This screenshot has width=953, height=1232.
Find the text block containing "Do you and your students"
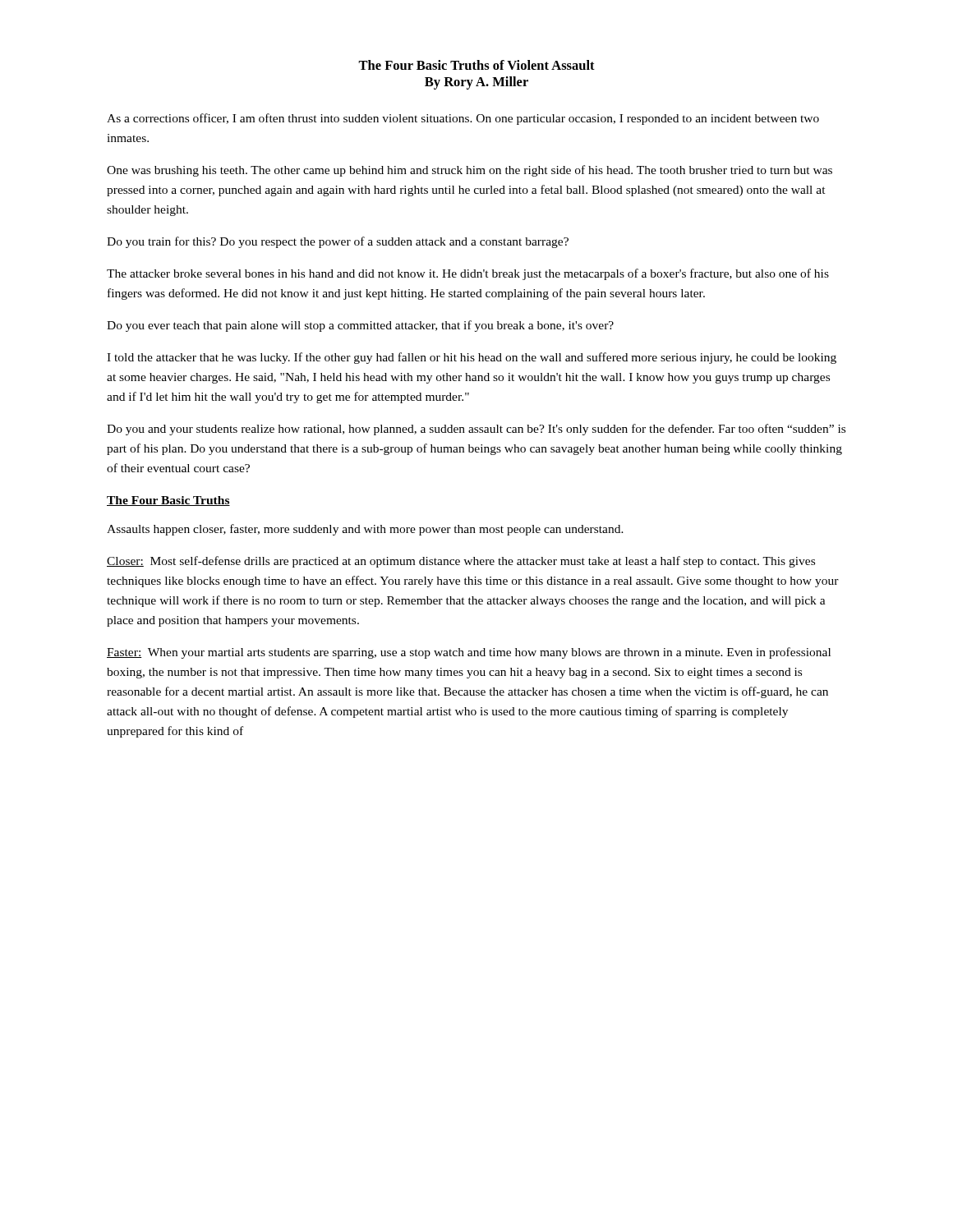[x=476, y=448]
